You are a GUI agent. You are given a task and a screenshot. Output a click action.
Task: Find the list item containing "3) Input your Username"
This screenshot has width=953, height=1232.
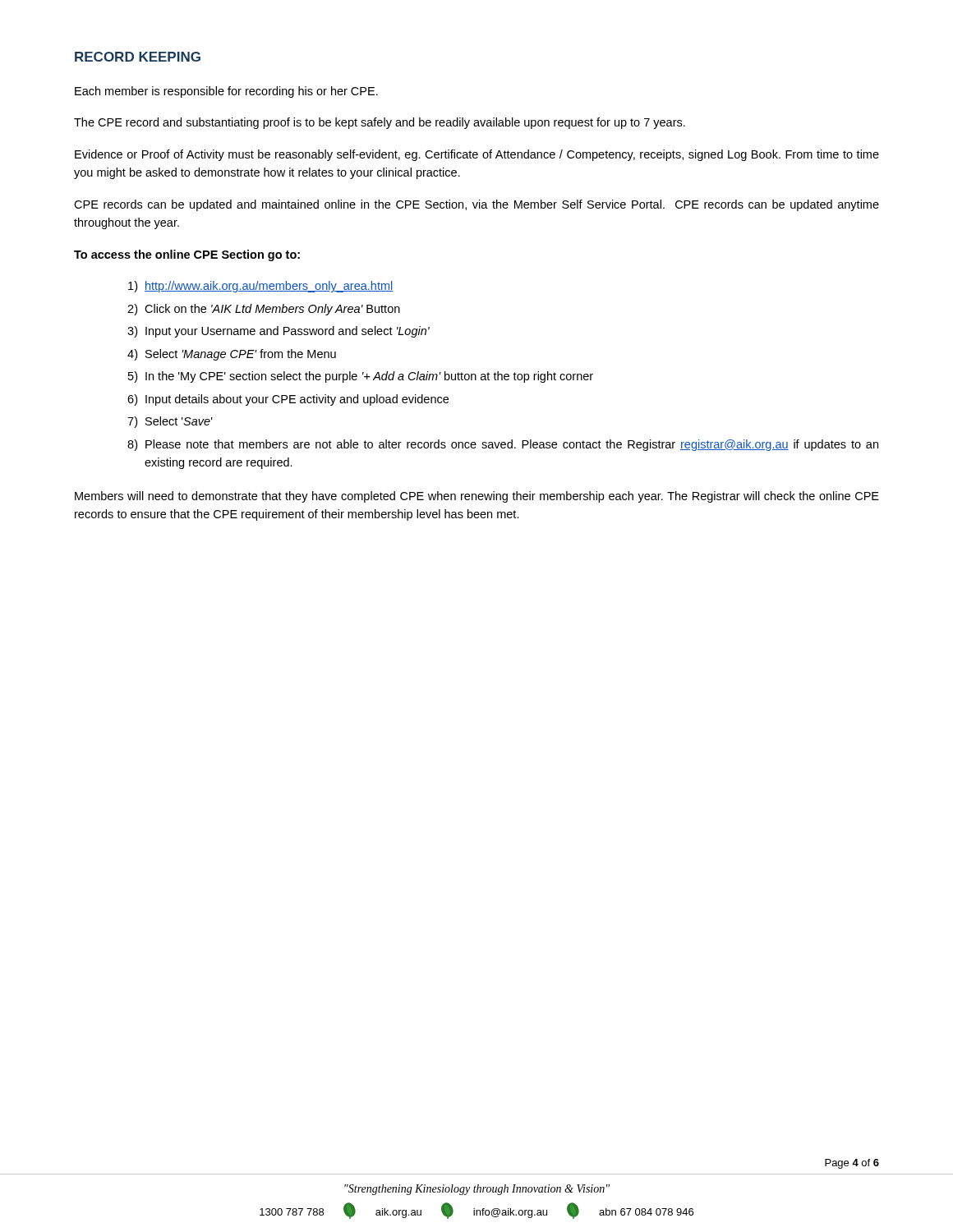(x=279, y=332)
